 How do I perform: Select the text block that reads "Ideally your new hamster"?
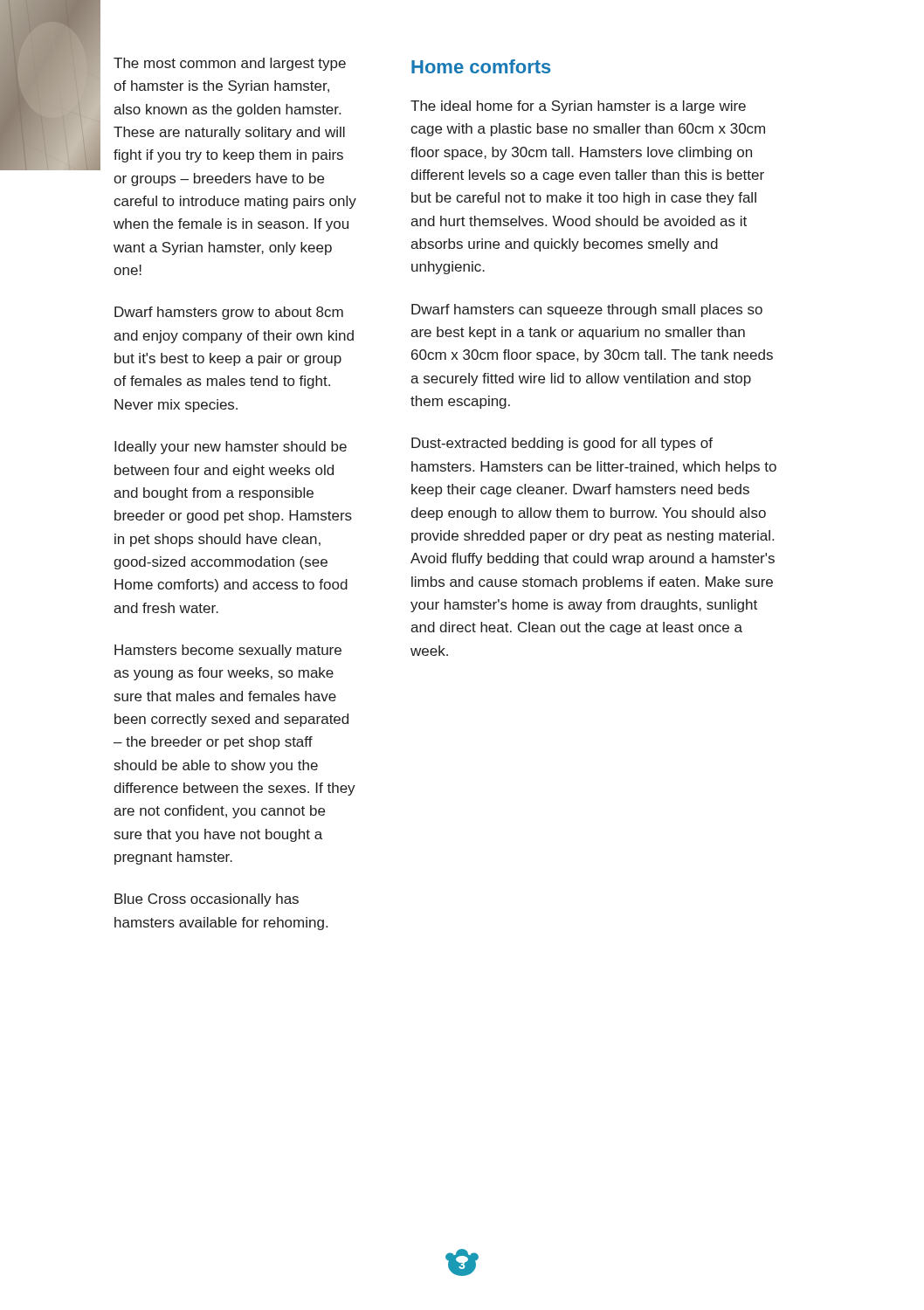click(233, 527)
